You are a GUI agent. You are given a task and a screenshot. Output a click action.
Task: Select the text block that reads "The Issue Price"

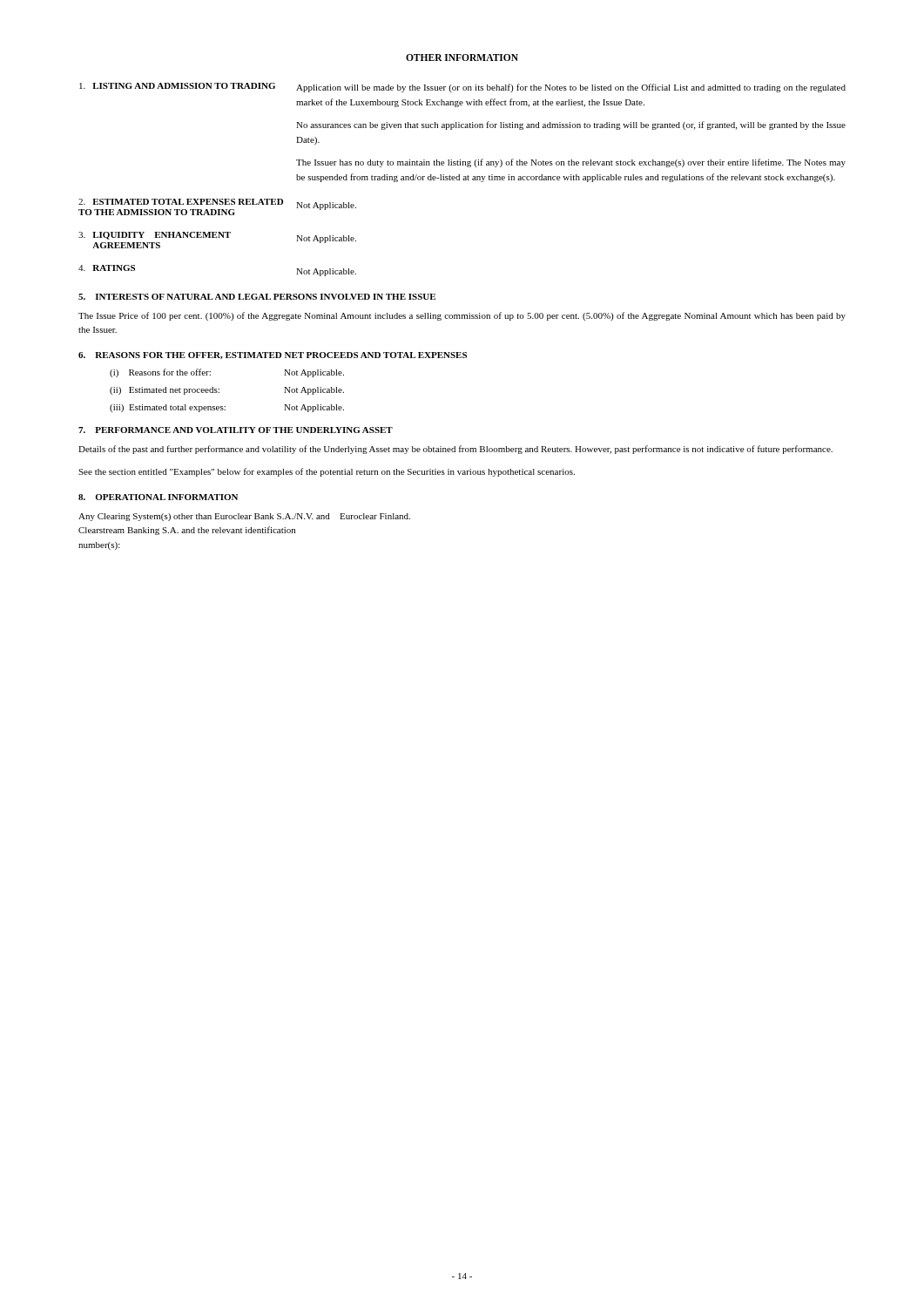462,322
